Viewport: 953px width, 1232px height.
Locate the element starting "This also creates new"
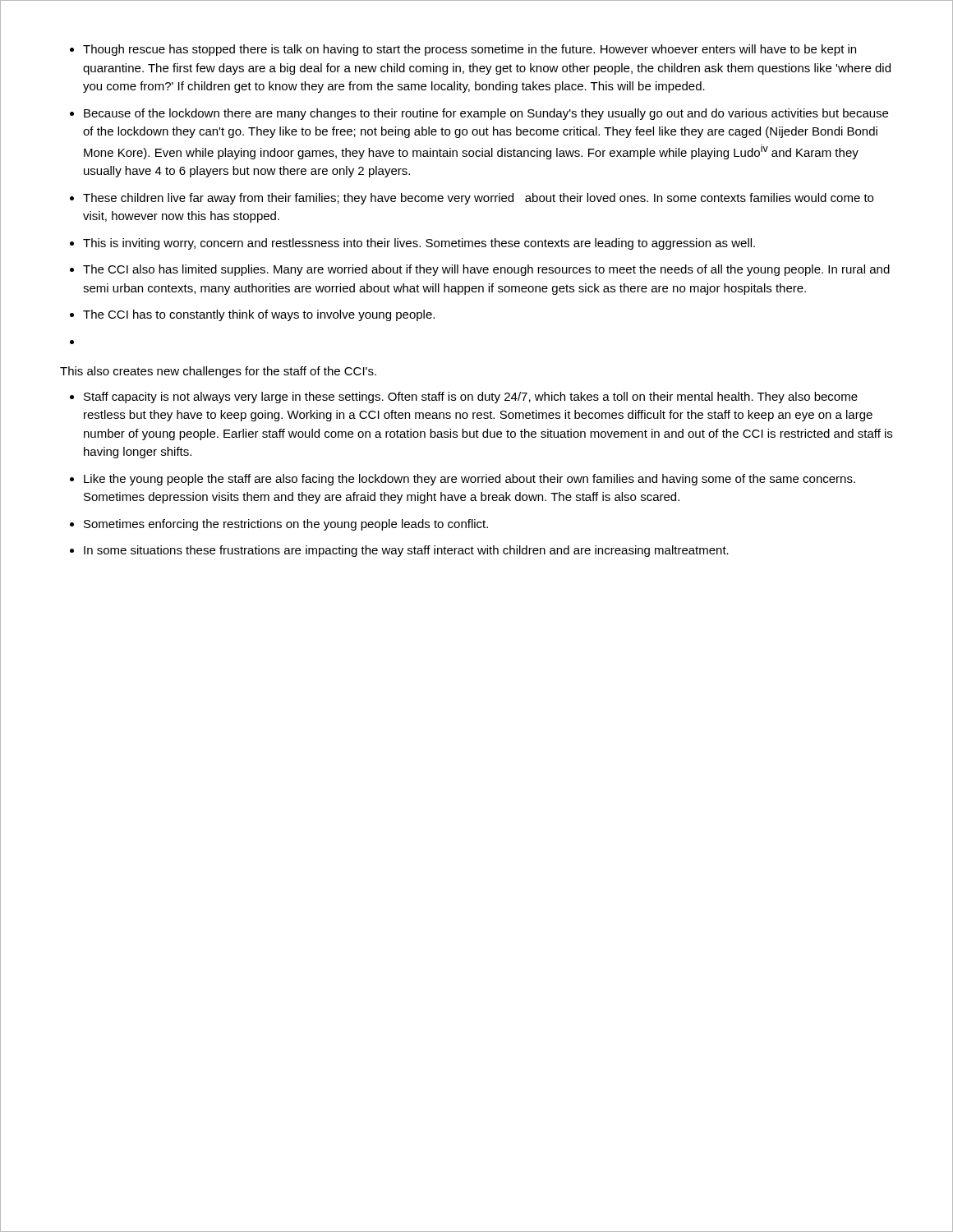(x=219, y=371)
